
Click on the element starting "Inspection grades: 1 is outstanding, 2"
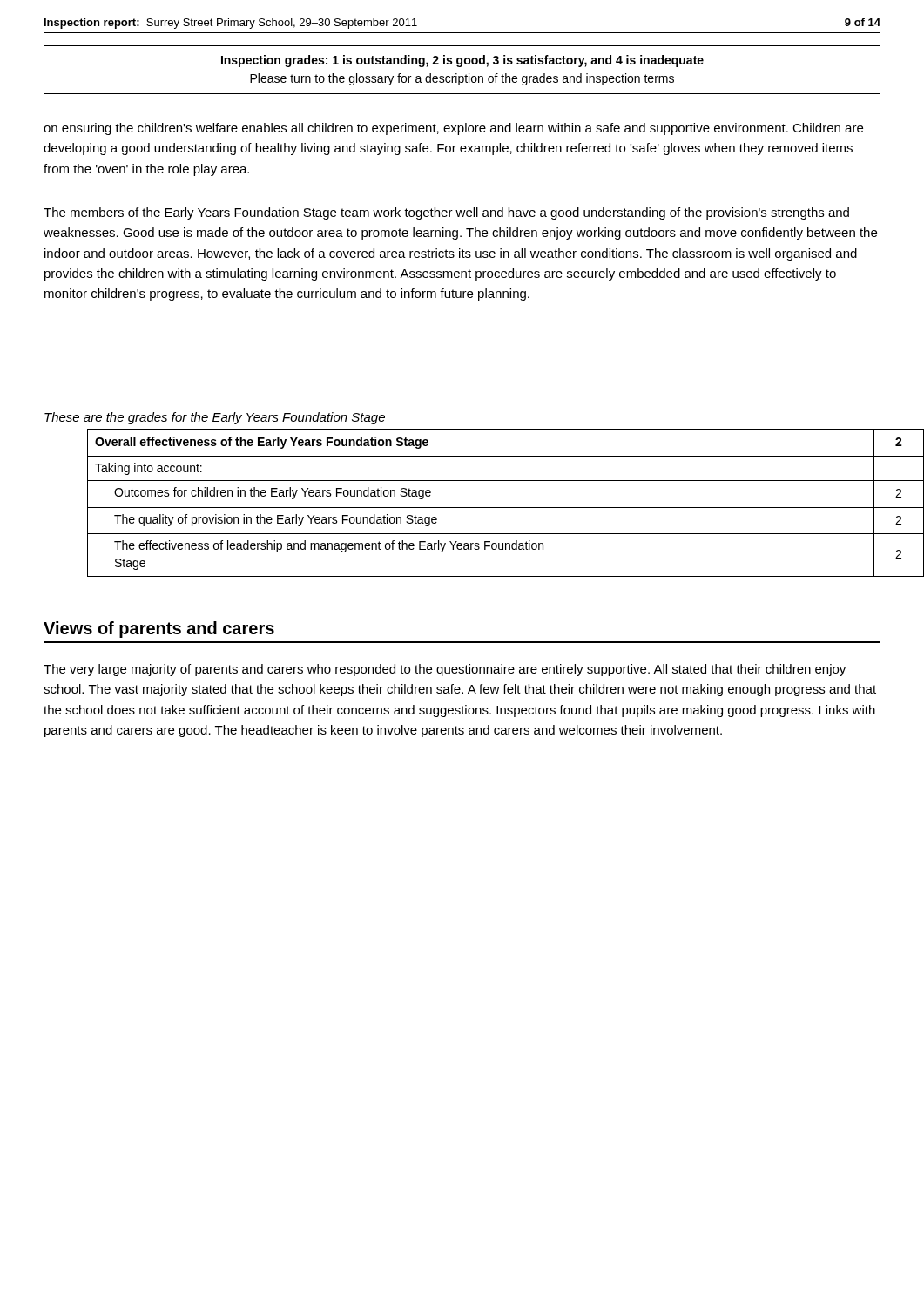tap(462, 70)
